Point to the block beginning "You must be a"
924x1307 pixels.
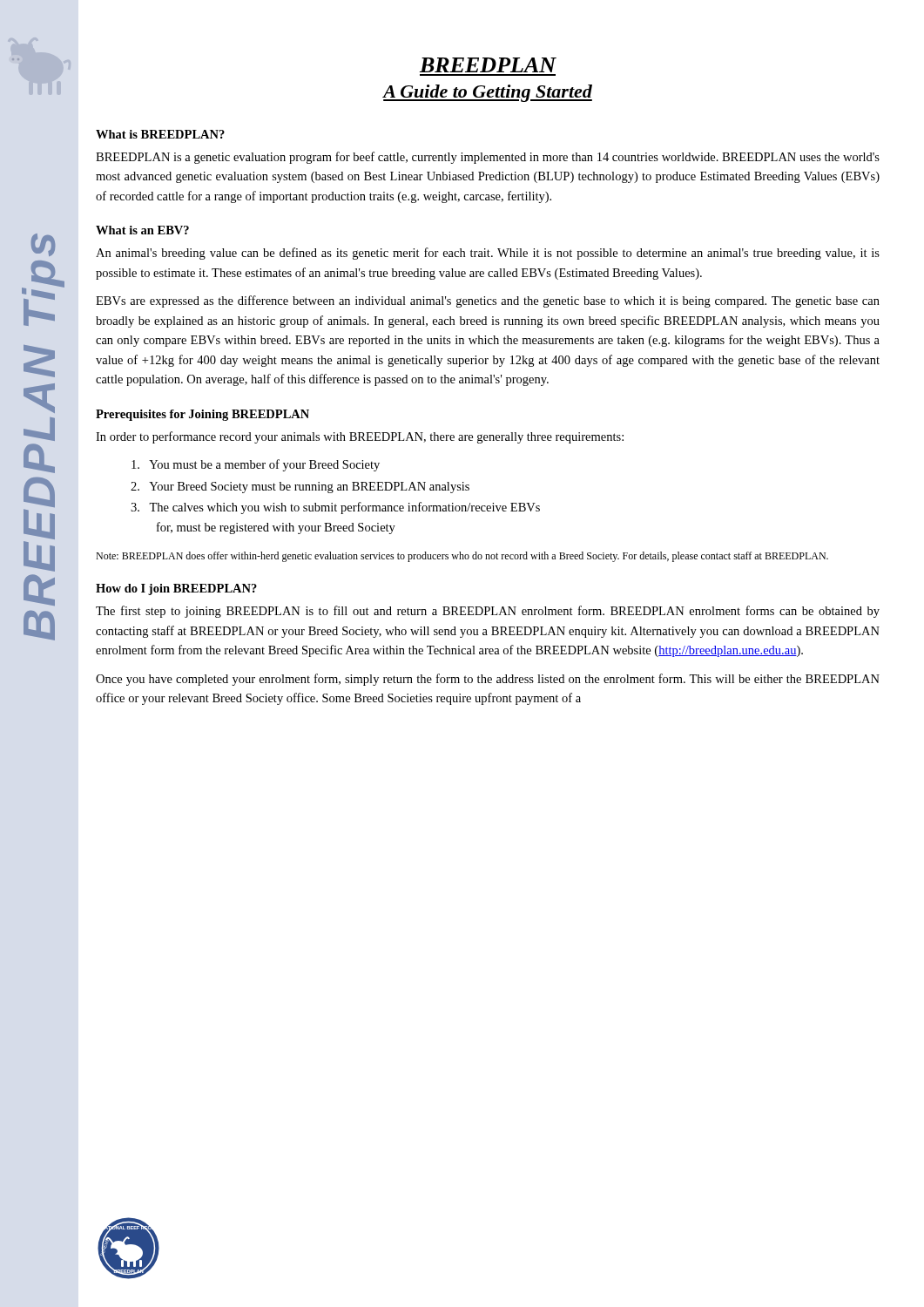coord(255,465)
